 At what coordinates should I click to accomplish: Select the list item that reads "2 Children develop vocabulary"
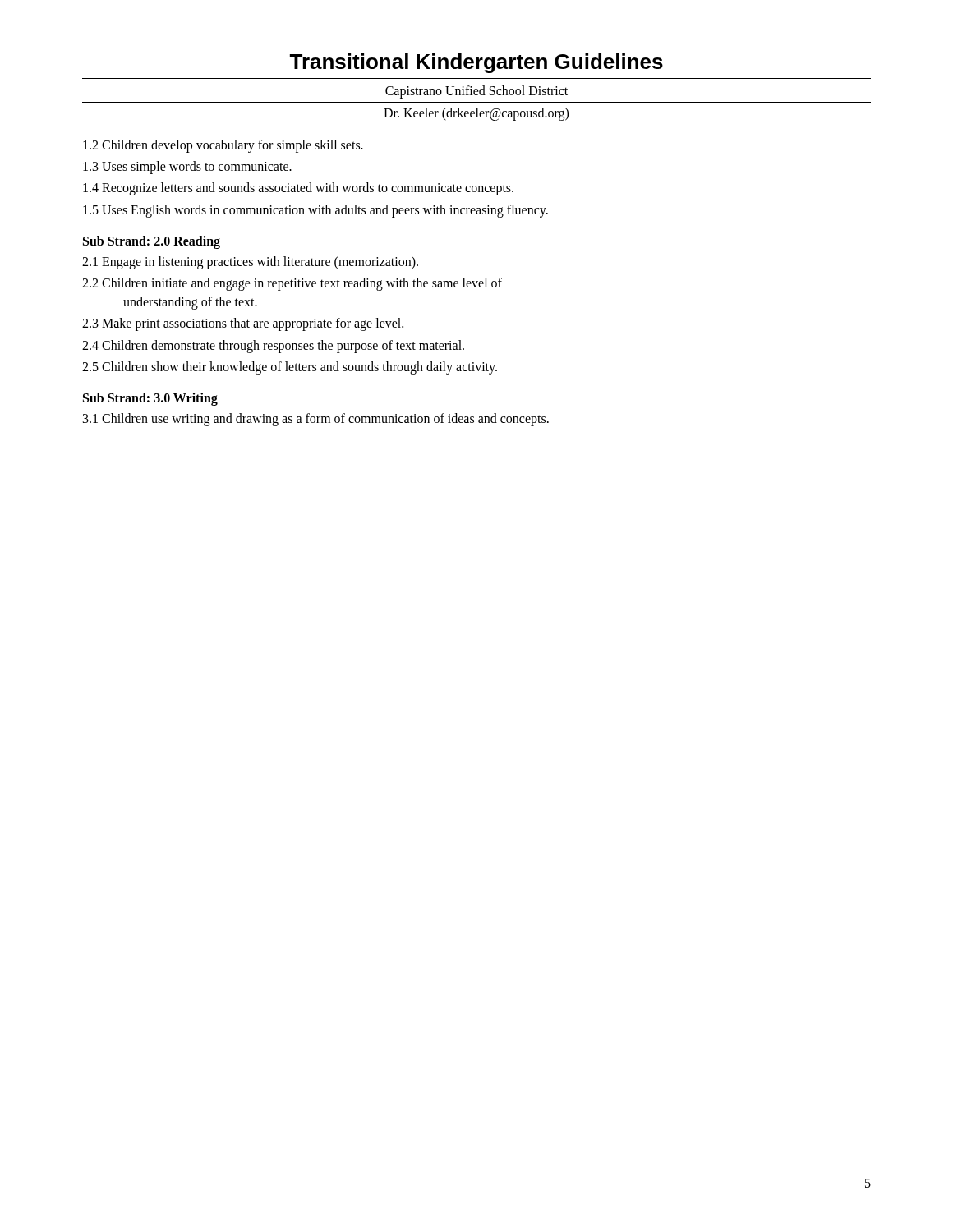point(223,145)
